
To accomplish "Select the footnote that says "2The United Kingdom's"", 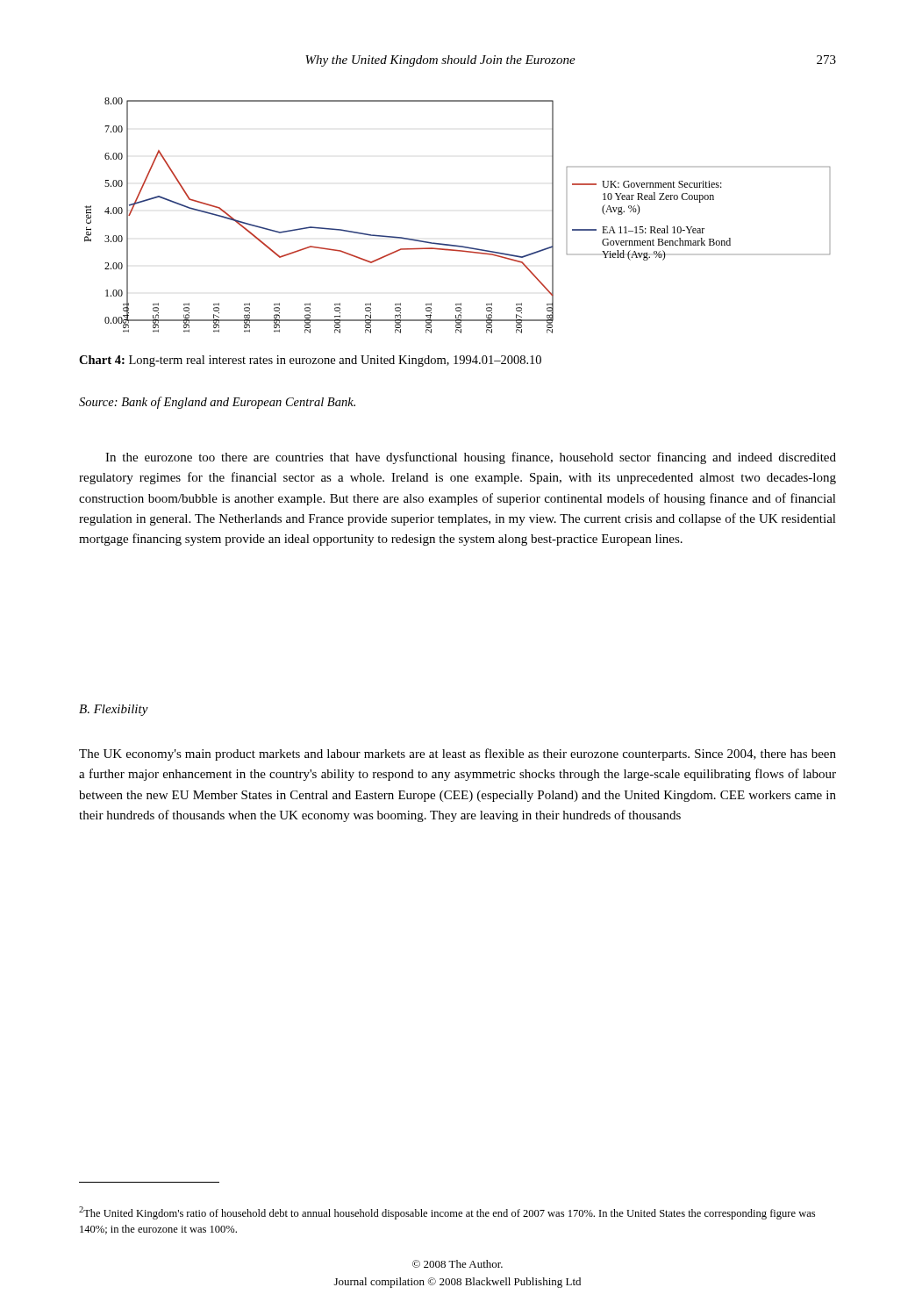I will [x=447, y=1220].
